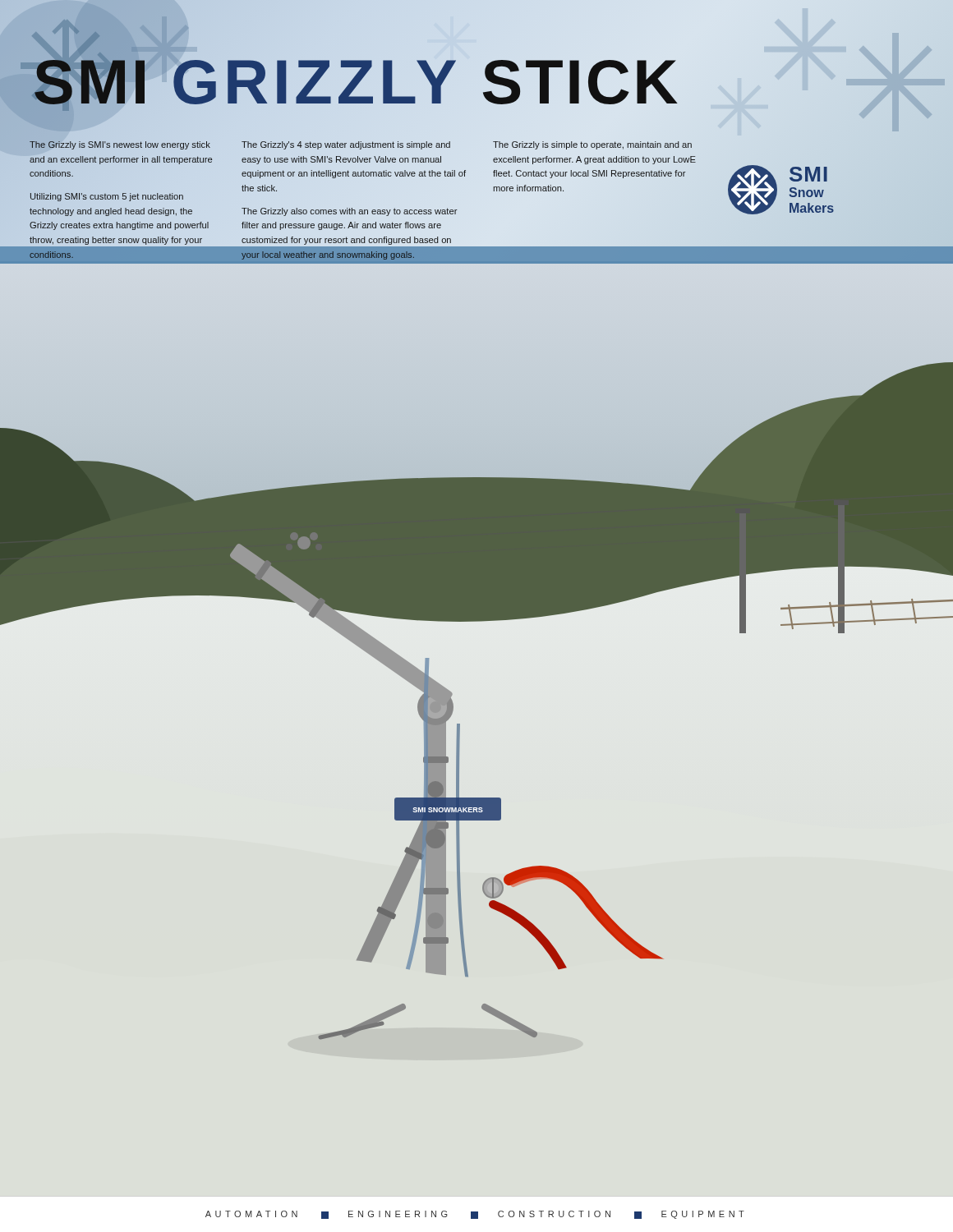Locate the logo
The width and height of the screenshot is (953, 1232).
click(x=821, y=190)
